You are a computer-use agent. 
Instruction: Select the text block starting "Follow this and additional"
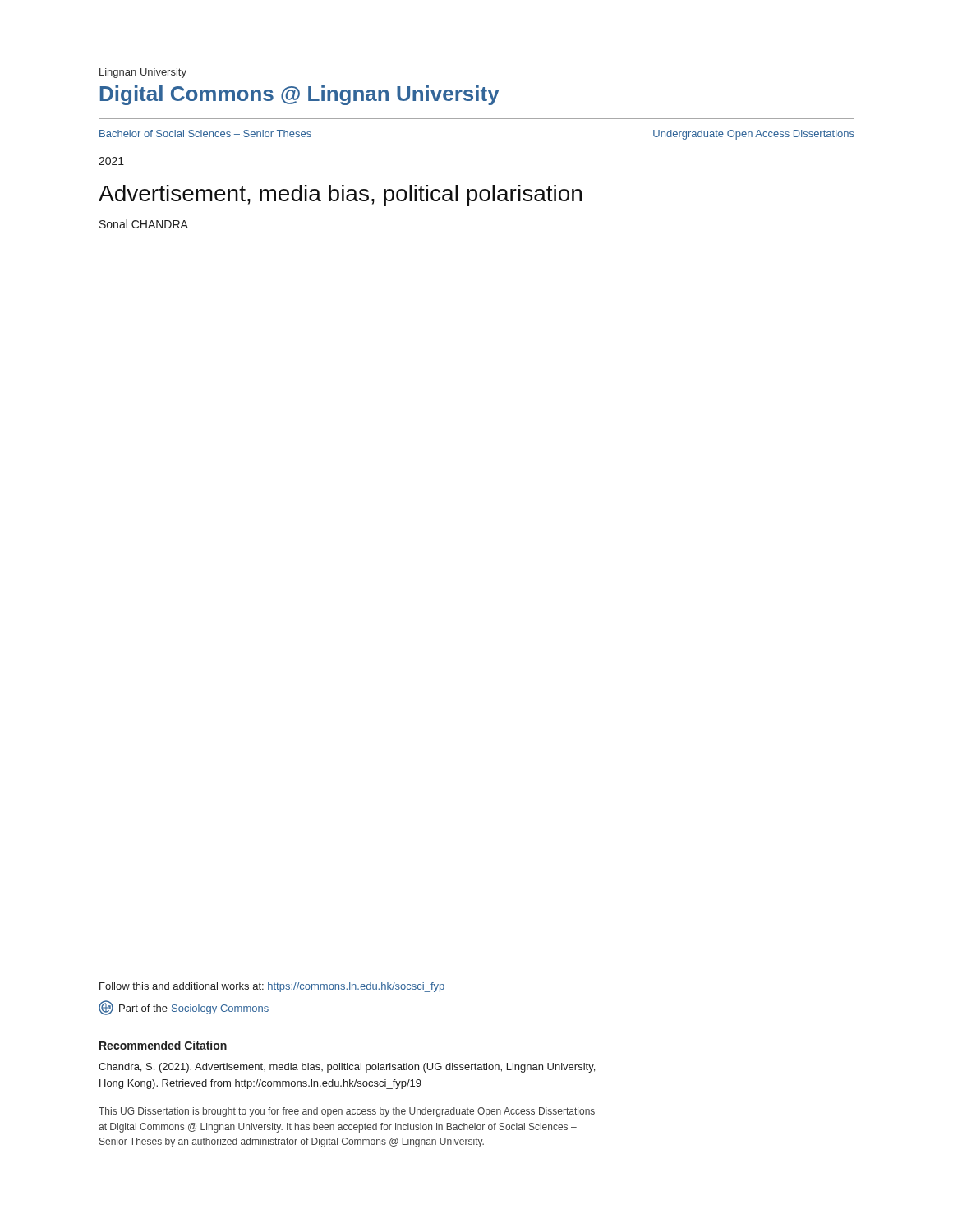(272, 986)
